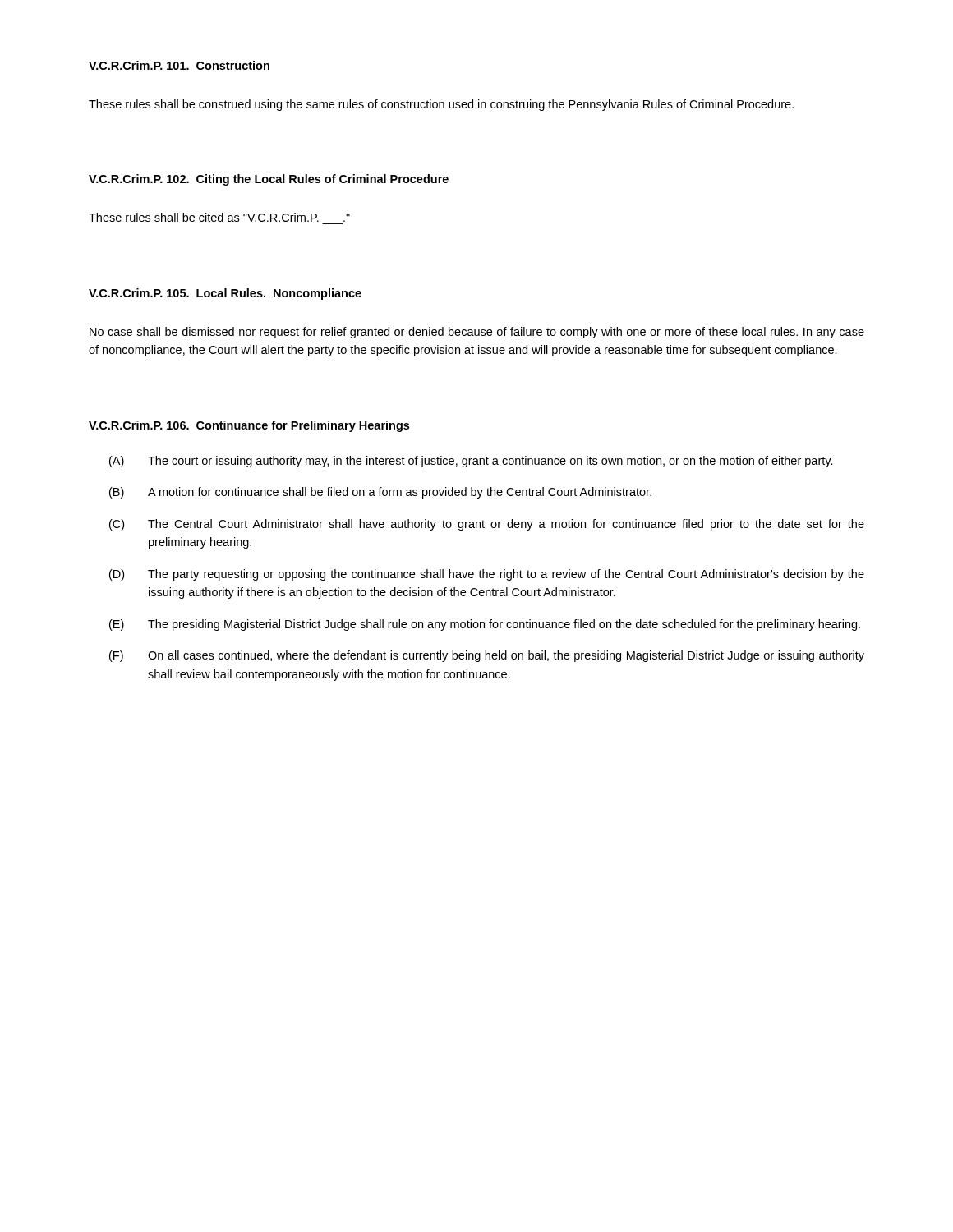The height and width of the screenshot is (1232, 953).
Task: Find the block on this page that starts "No case shall be dismissed nor request for"
Action: [476, 341]
